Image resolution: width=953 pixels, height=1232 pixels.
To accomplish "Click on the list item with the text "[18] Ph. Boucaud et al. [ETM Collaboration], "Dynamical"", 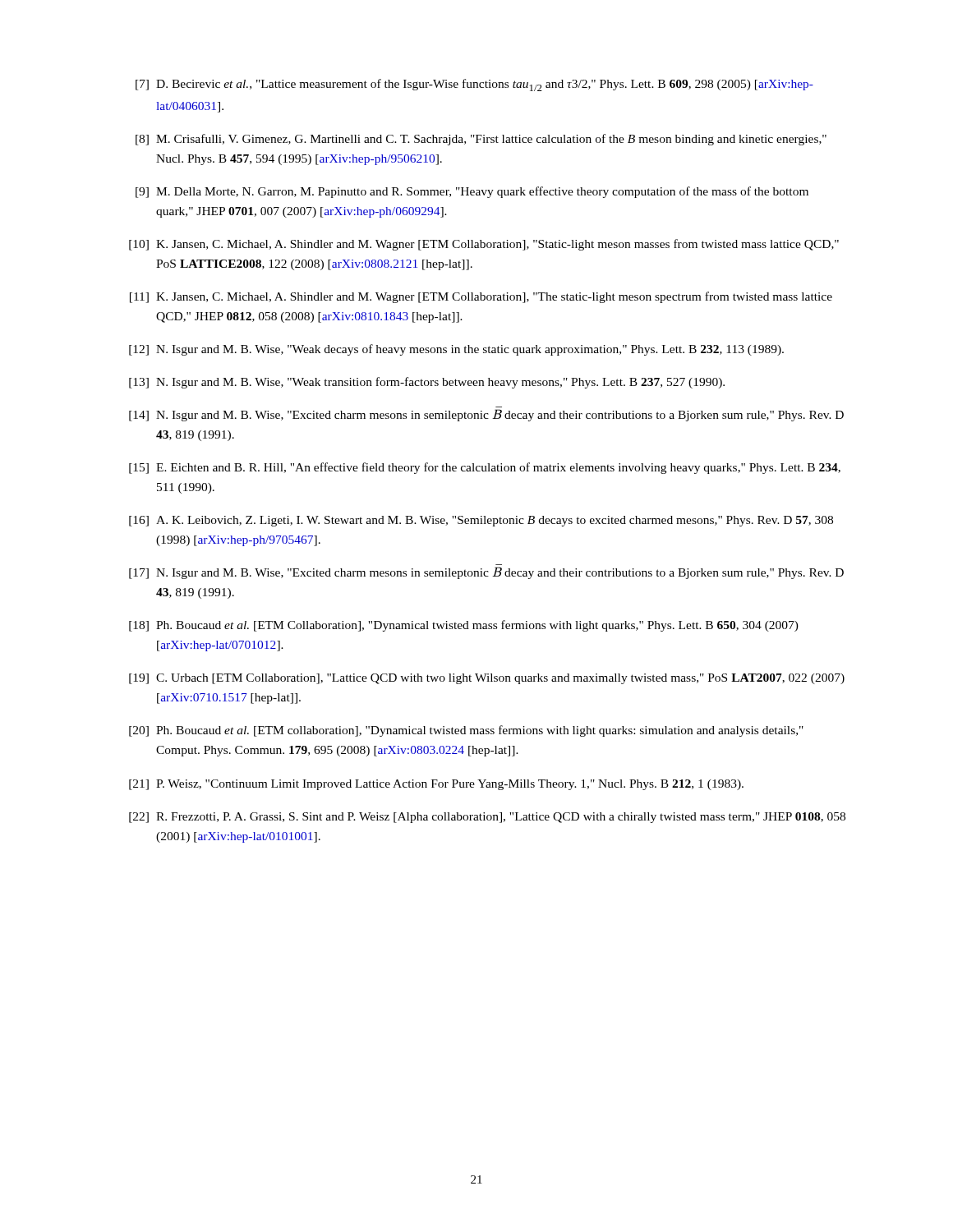I will click(x=476, y=635).
